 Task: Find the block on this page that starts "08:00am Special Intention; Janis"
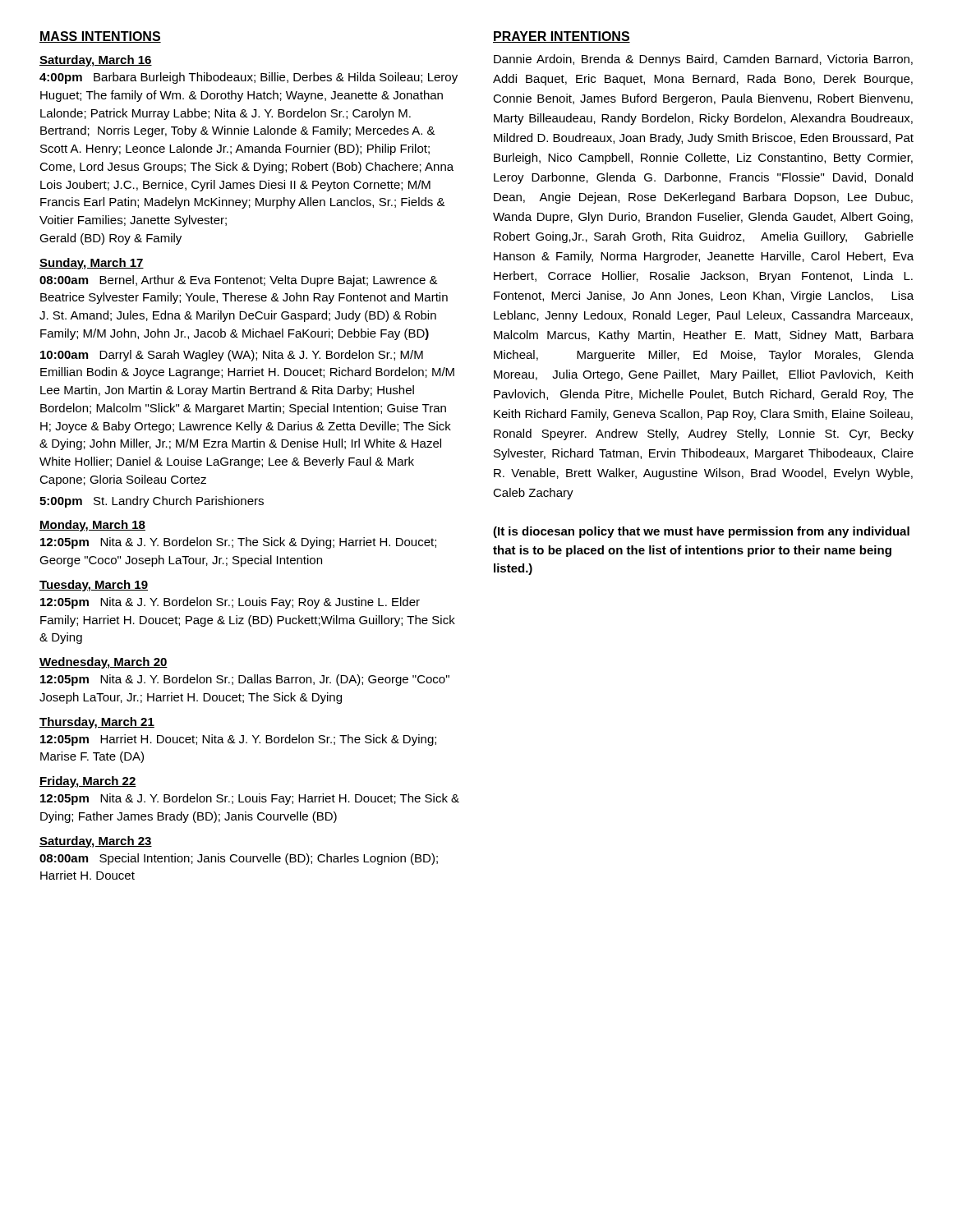pos(239,866)
